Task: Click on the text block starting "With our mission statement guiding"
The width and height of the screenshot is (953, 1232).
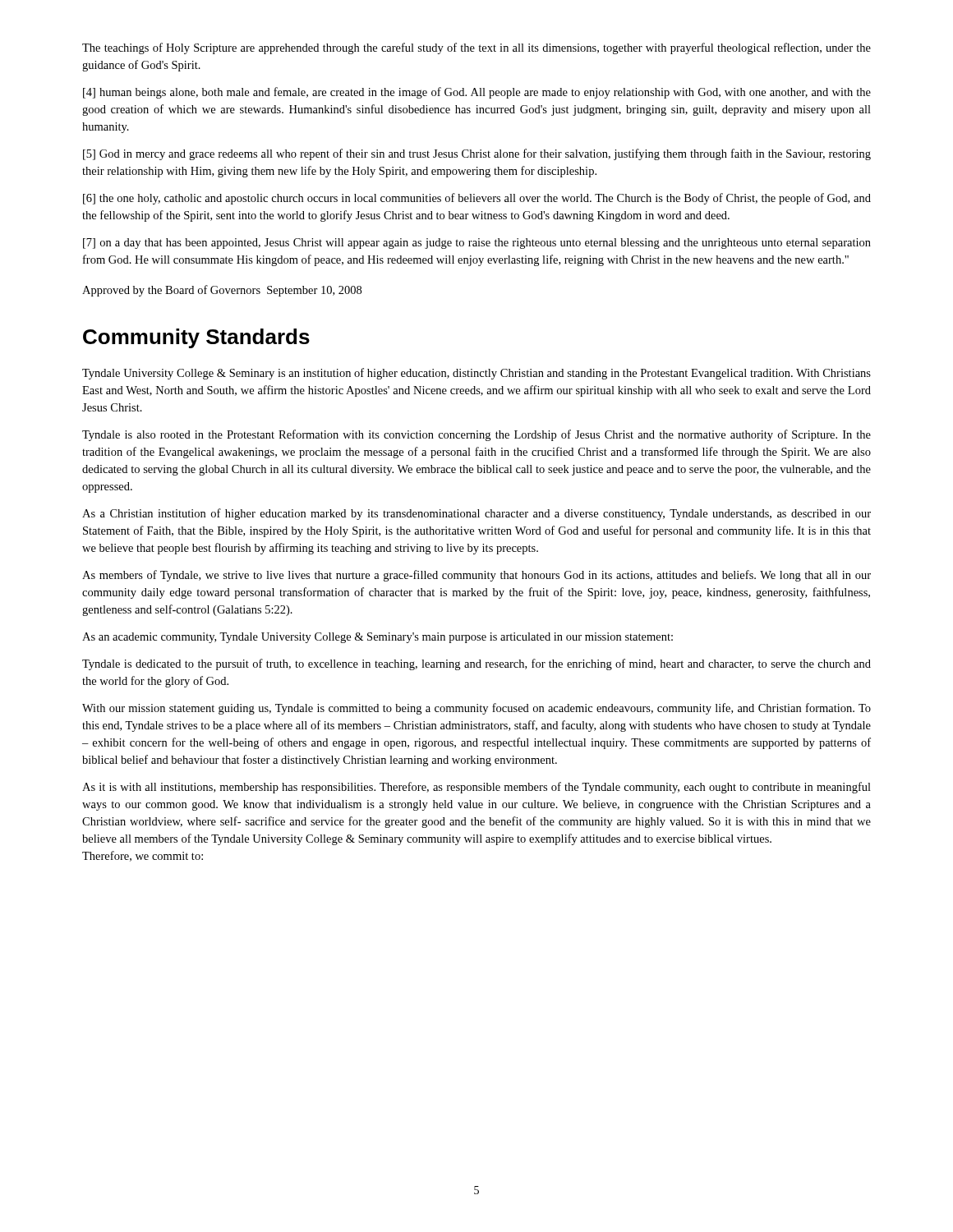Action: [x=476, y=734]
